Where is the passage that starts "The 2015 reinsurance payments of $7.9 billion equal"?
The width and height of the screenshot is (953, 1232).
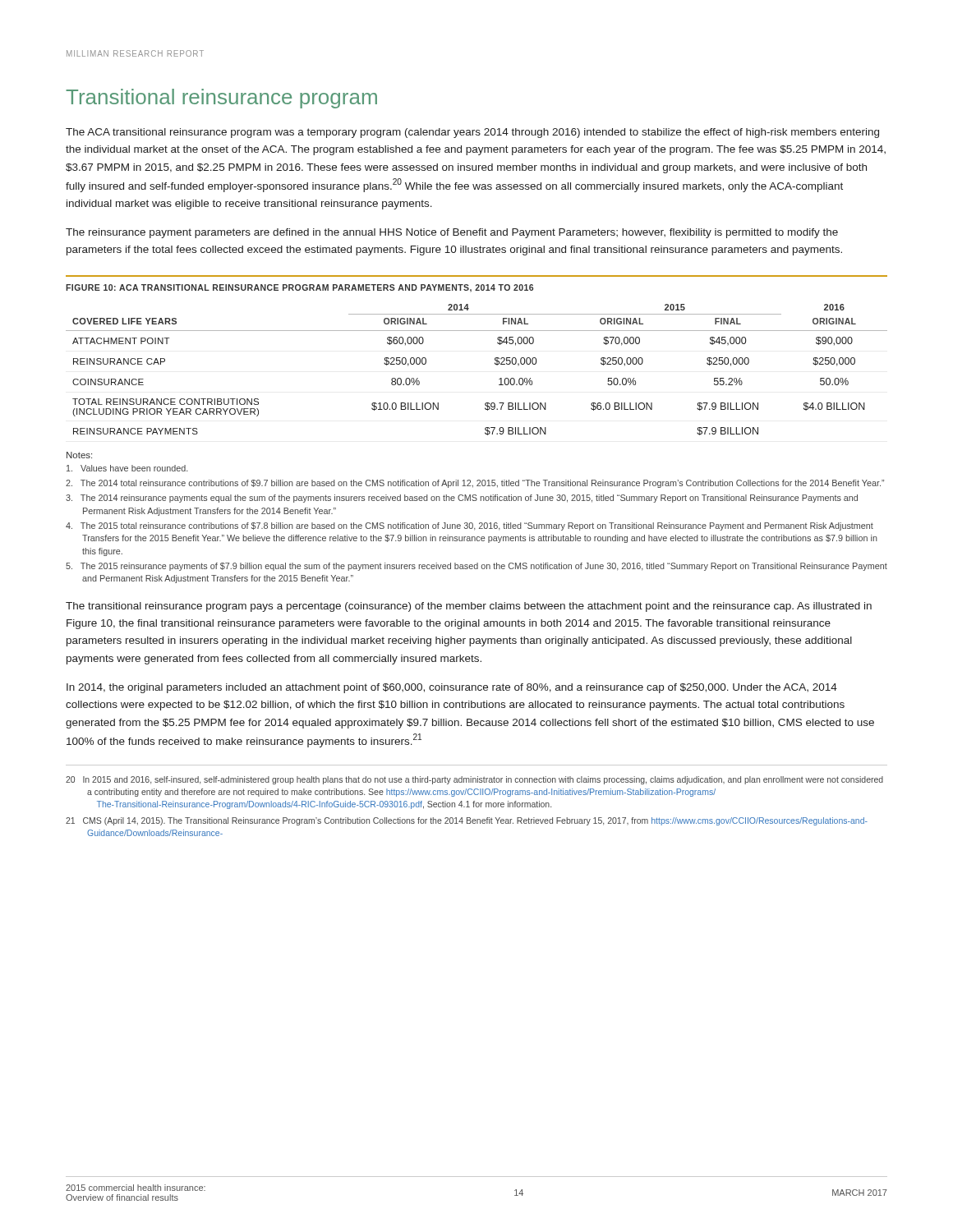tap(476, 572)
